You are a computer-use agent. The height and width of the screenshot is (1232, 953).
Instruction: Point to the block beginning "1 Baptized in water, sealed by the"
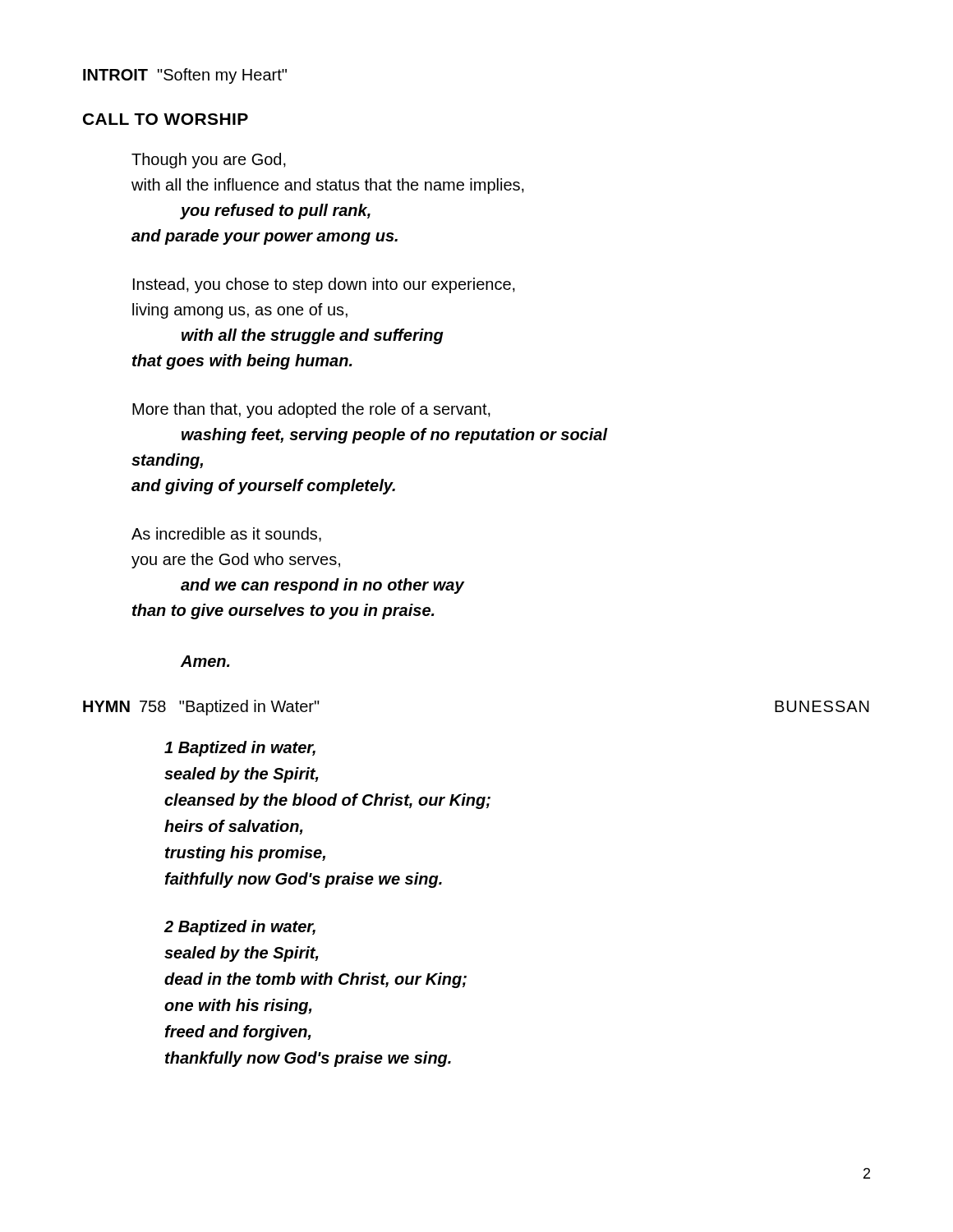(x=240, y=749)
